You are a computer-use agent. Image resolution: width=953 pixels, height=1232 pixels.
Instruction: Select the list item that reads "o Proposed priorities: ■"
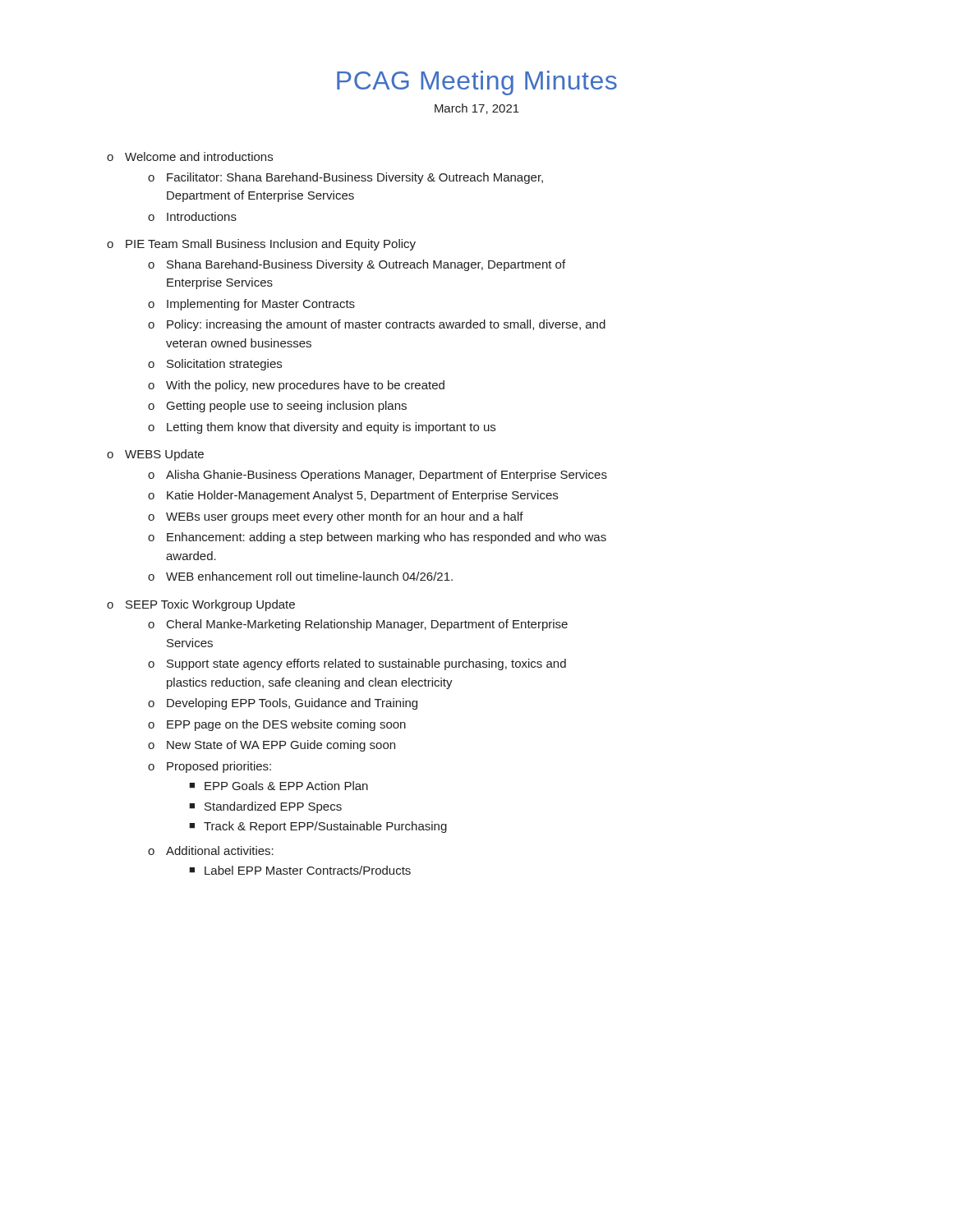[x=209, y=767]
